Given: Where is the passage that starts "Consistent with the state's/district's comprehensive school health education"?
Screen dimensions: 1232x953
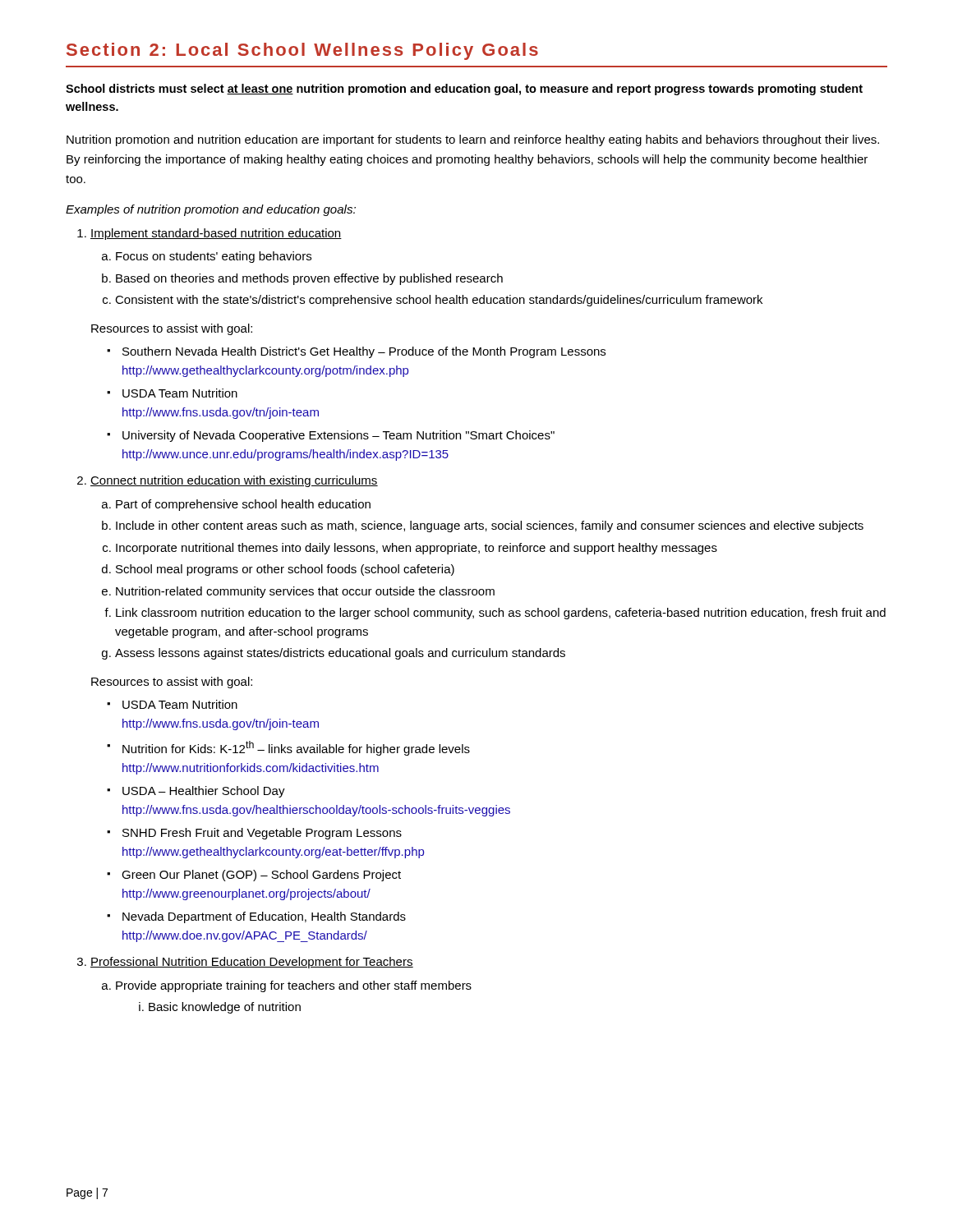Looking at the screenshot, I should 439,299.
